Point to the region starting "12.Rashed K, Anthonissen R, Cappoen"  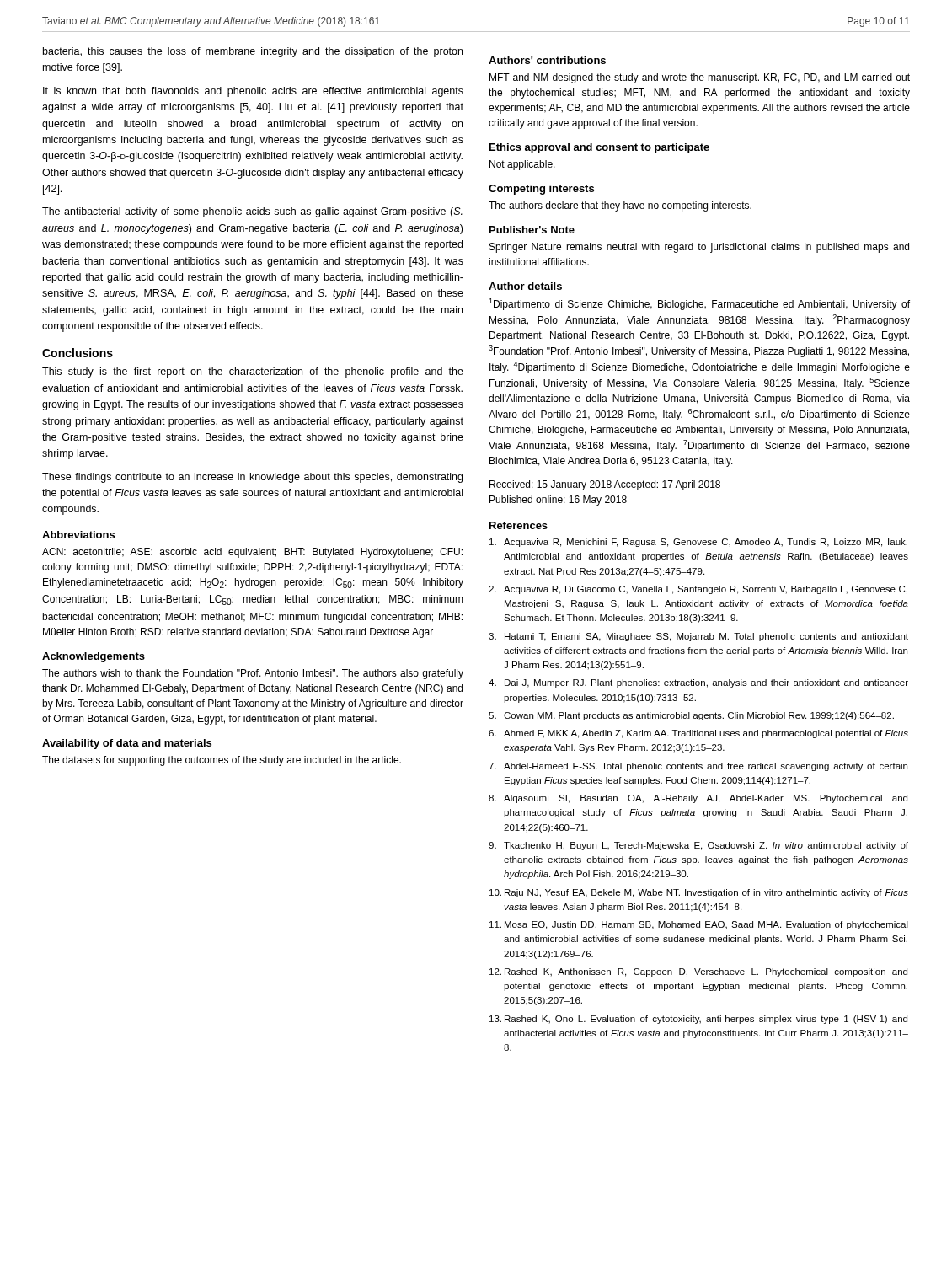pyautogui.click(x=698, y=986)
